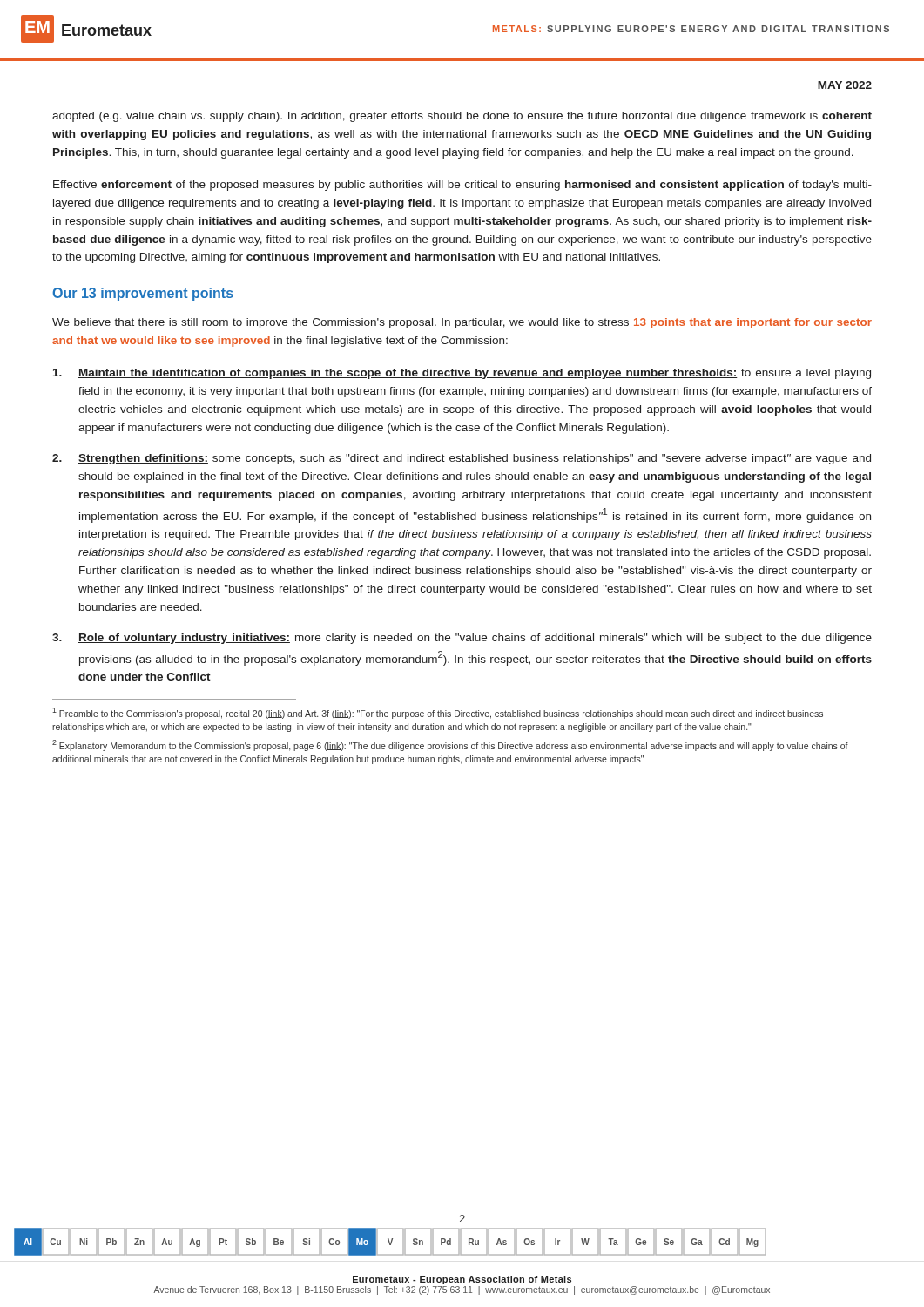
Task: Where is the passage that starts "Effective enforcement of the proposed measures by"?
Action: [462, 220]
